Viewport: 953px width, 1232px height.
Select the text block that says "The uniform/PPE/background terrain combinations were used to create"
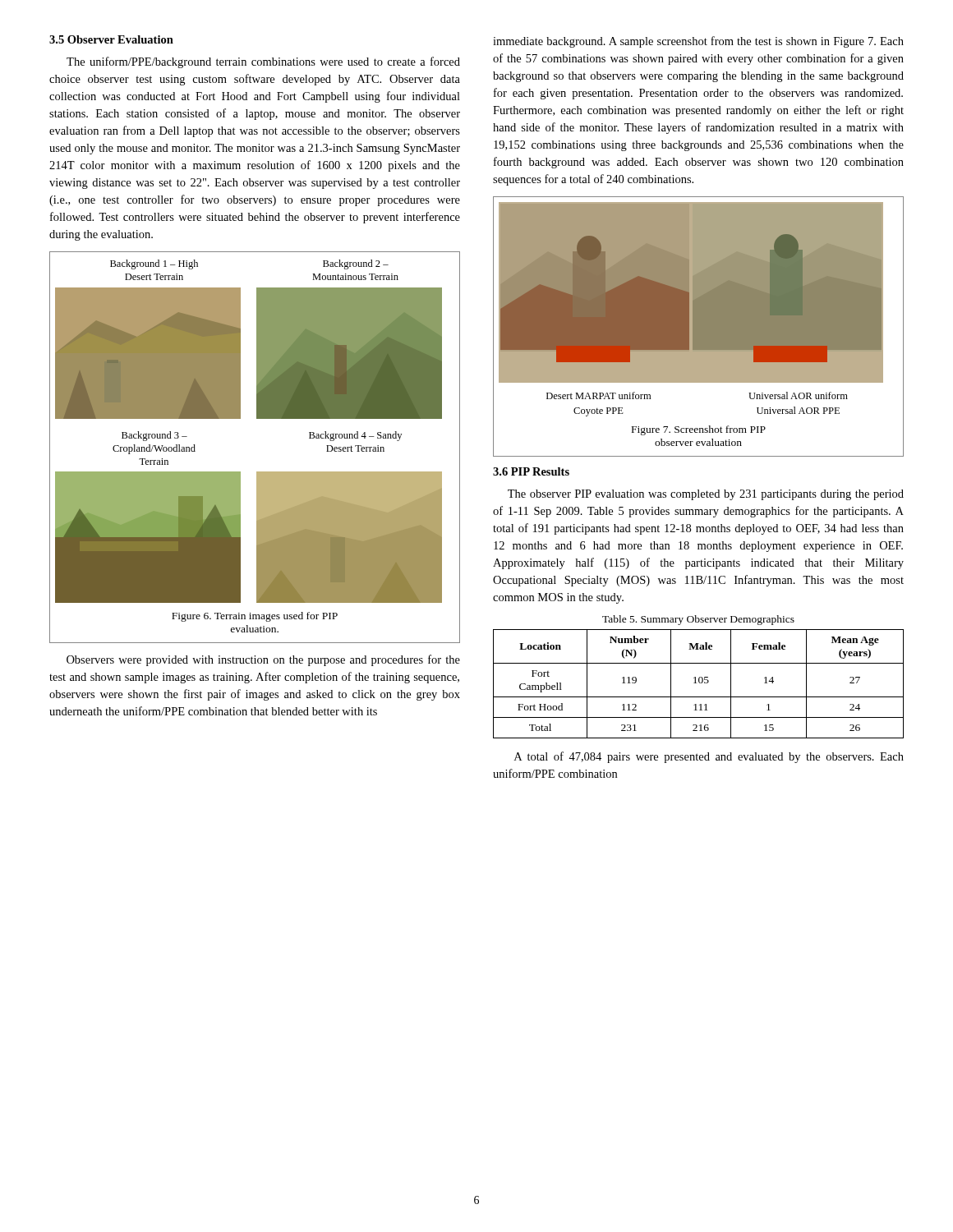click(x=255, y=148)
